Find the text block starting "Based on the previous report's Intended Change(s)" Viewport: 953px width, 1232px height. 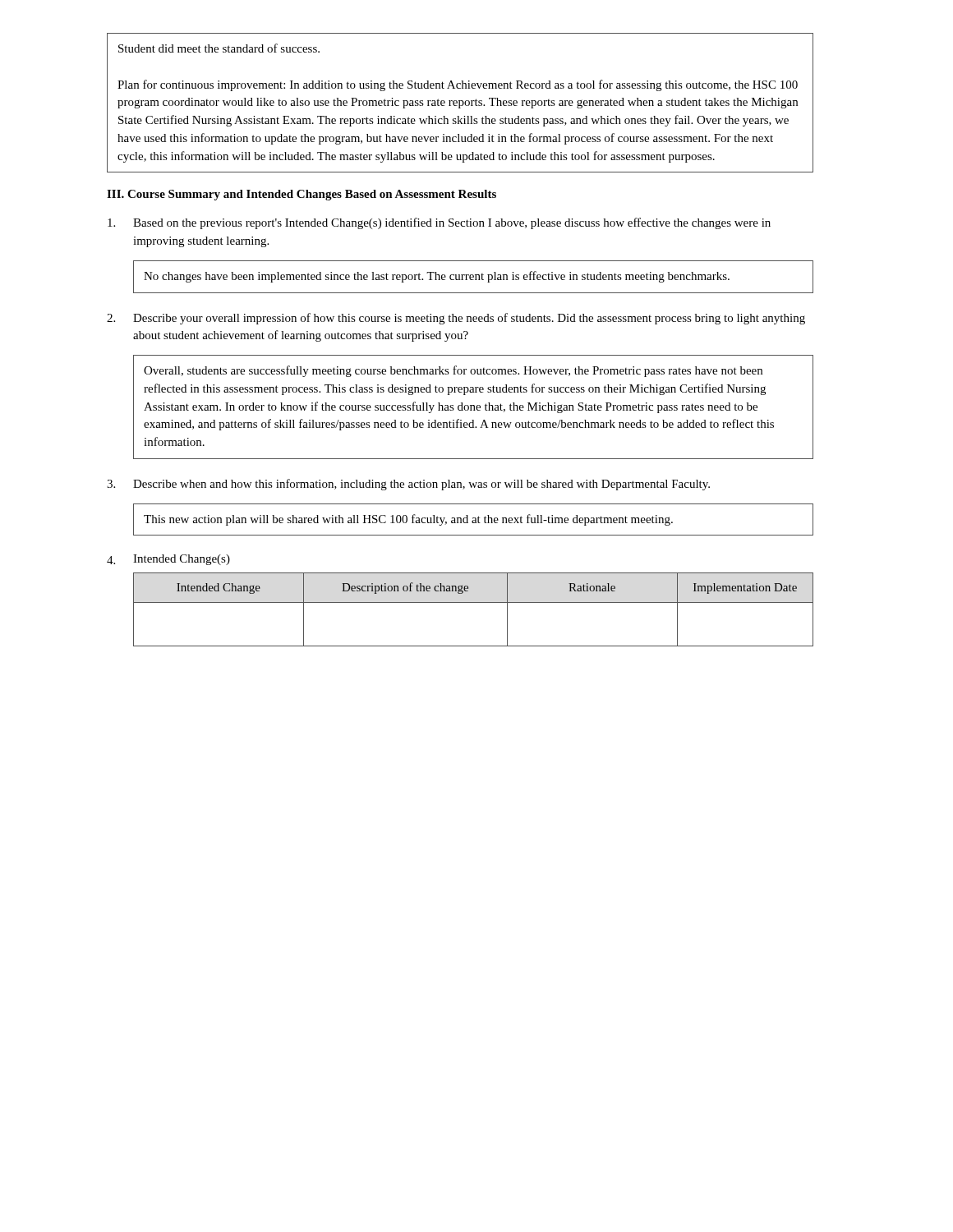point(460,232)
